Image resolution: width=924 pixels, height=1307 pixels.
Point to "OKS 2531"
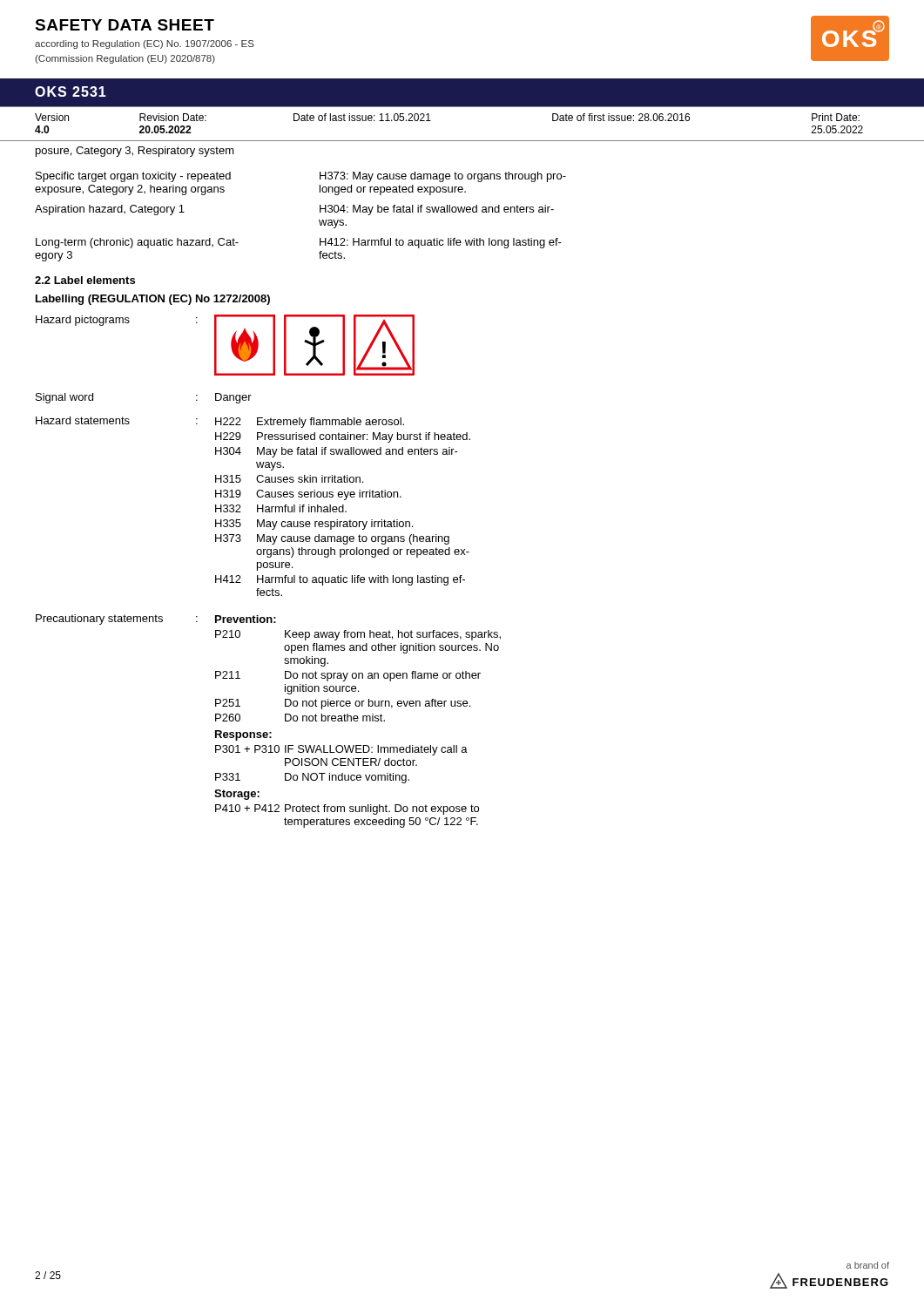coord(71,92)
